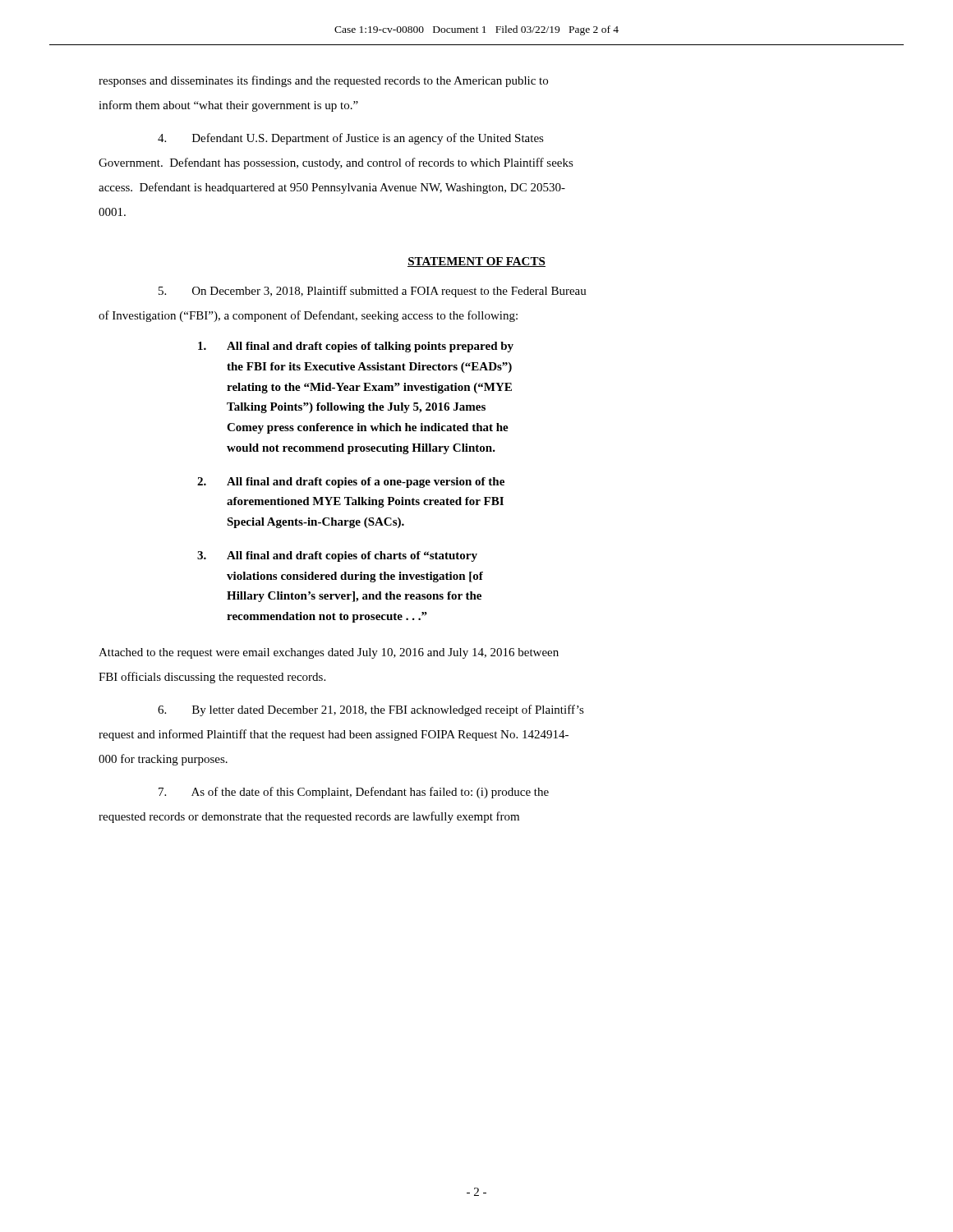Click on the text block starting "responses and disseminates its findings and"
The image size is (953, 1232).
tap(324, 81)
